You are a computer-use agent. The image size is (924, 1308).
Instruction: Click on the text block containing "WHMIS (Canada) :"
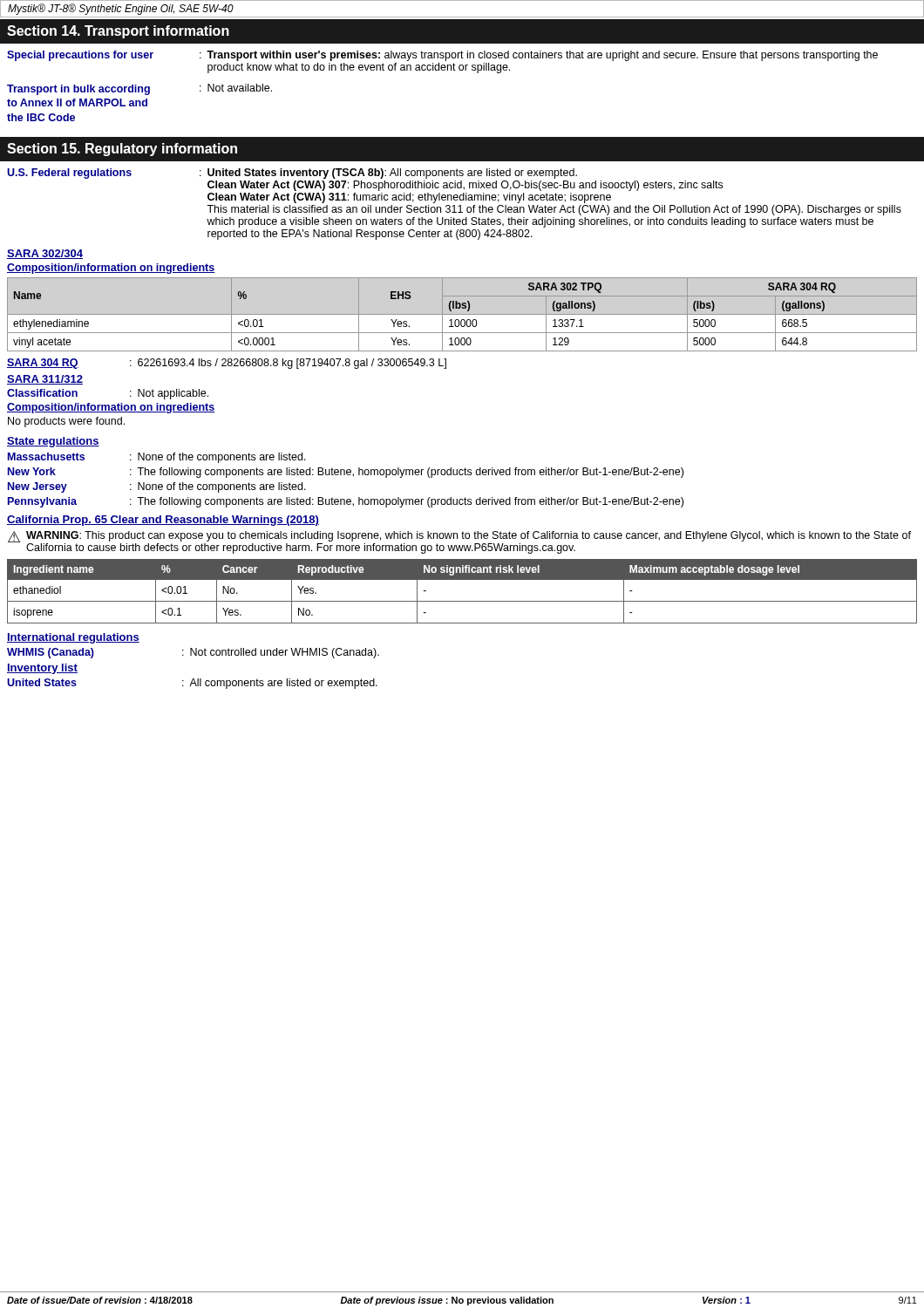[193, 652]
